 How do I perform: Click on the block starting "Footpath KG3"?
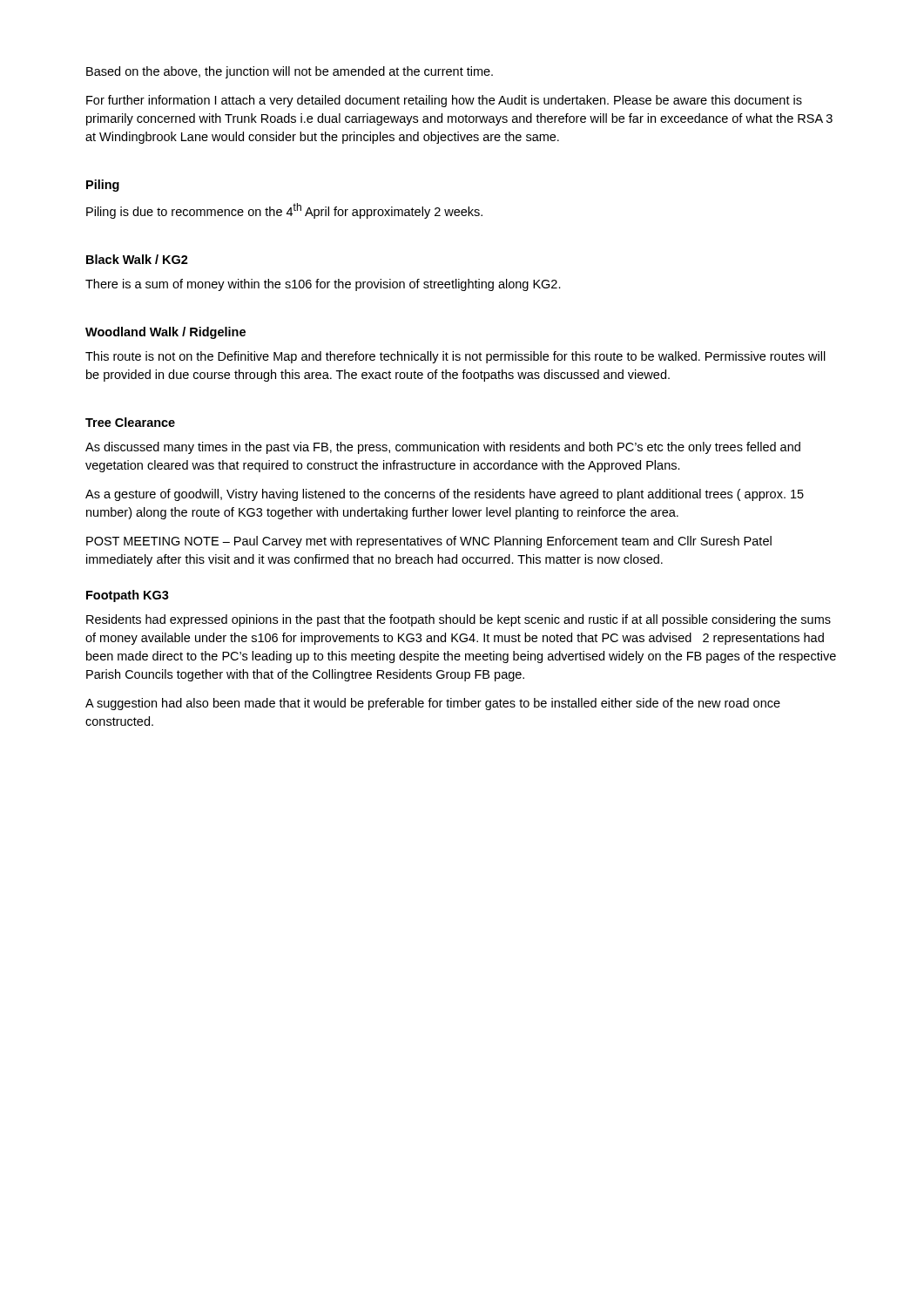click(x=127, y=595)
